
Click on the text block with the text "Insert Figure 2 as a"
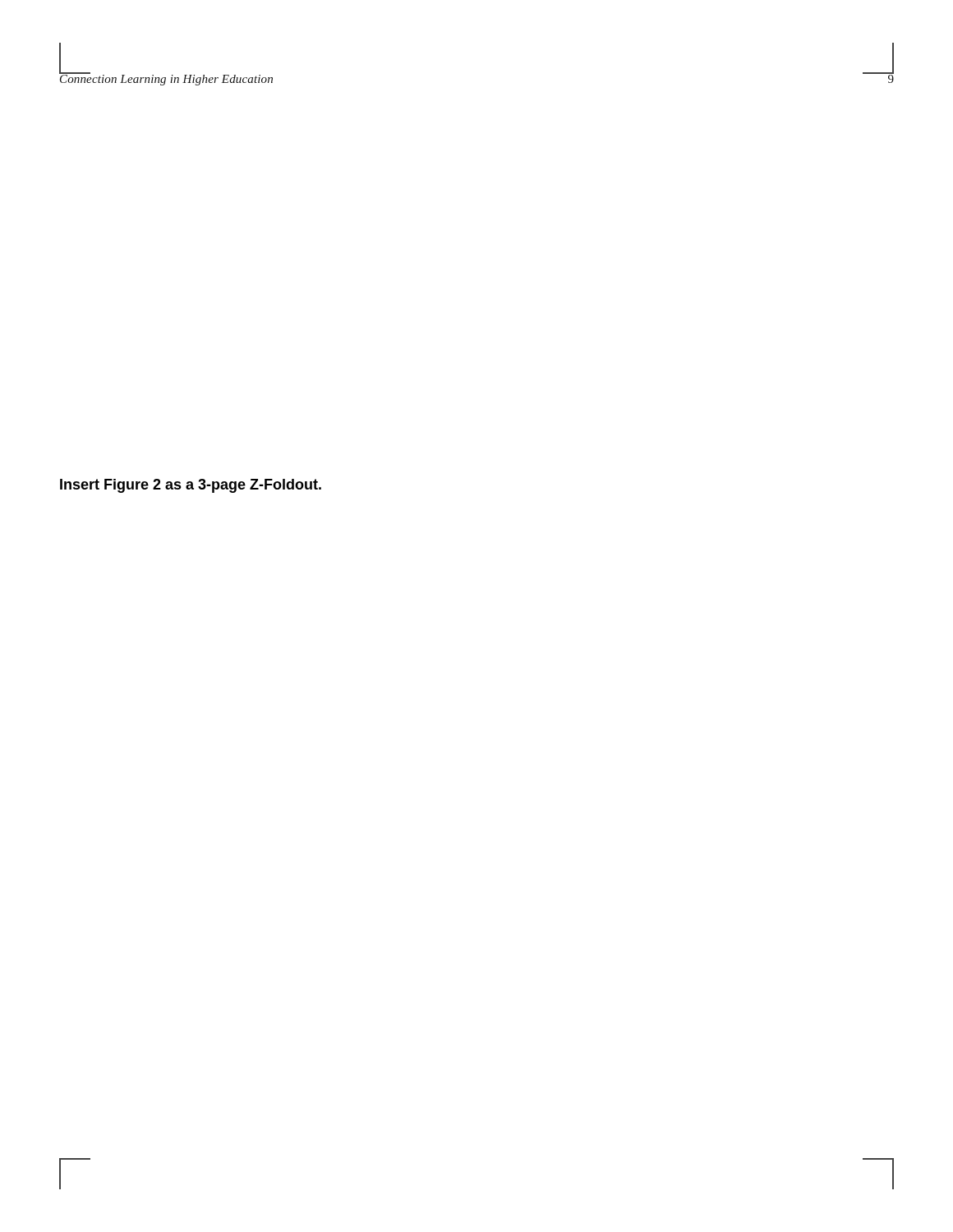(191, 486)
